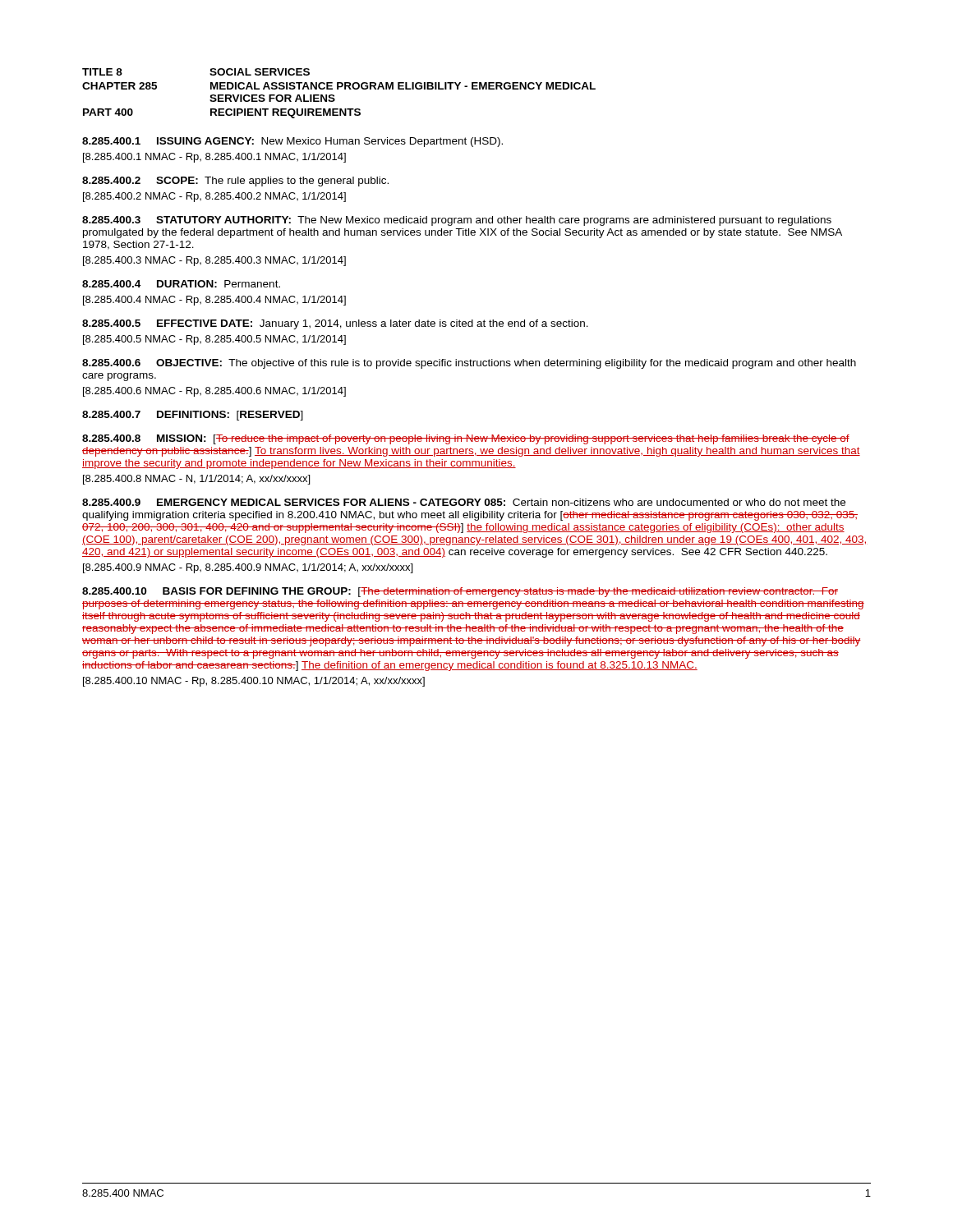Find the block starting "8.285.400.6 OBJECTIVE: The"
The image size is (953, 1232).
[476, 377]
